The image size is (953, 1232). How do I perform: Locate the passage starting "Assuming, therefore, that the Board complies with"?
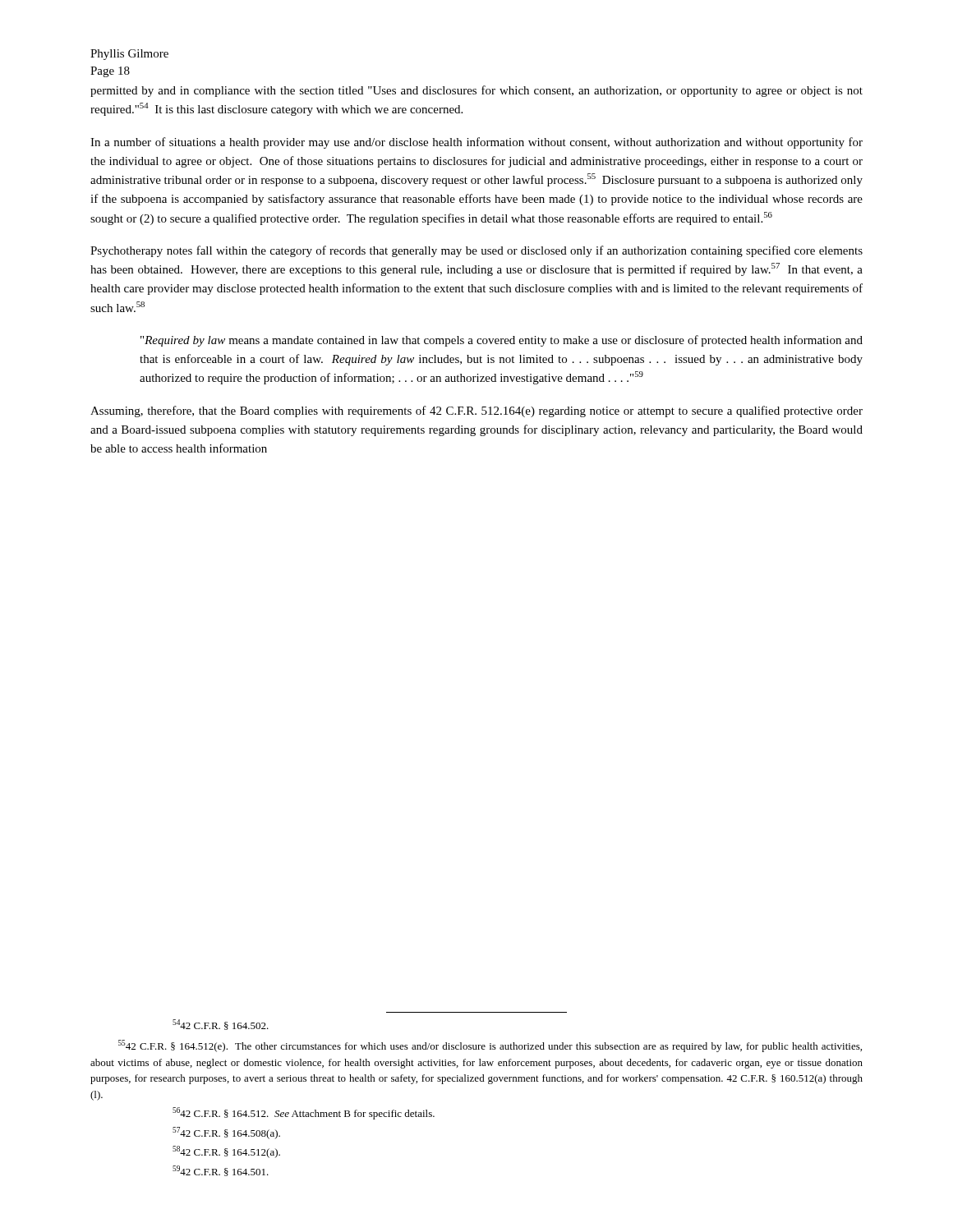pos(476,429)
